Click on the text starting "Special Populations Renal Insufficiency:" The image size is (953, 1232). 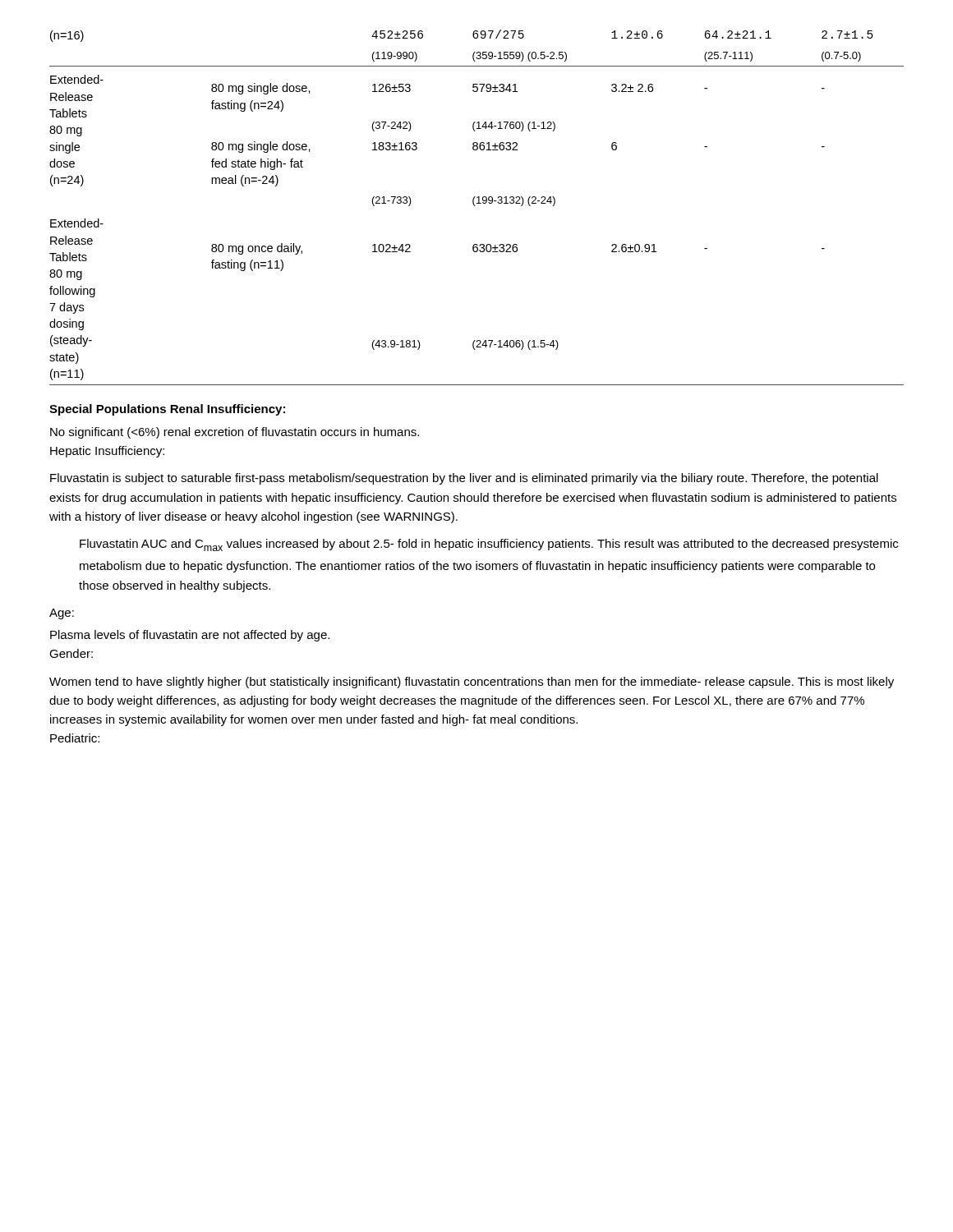pos(168,409)
